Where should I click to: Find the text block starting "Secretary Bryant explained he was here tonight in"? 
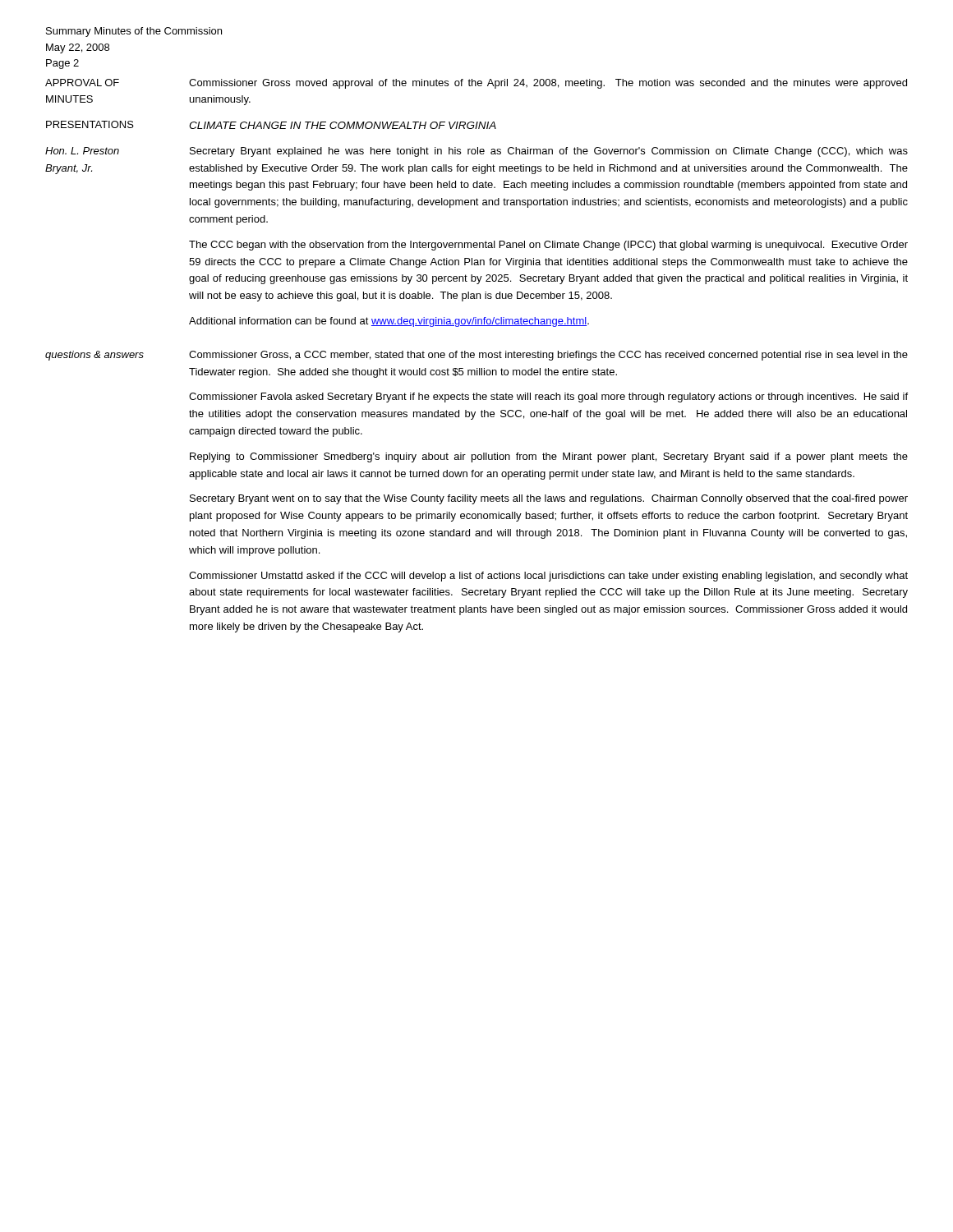548,236
